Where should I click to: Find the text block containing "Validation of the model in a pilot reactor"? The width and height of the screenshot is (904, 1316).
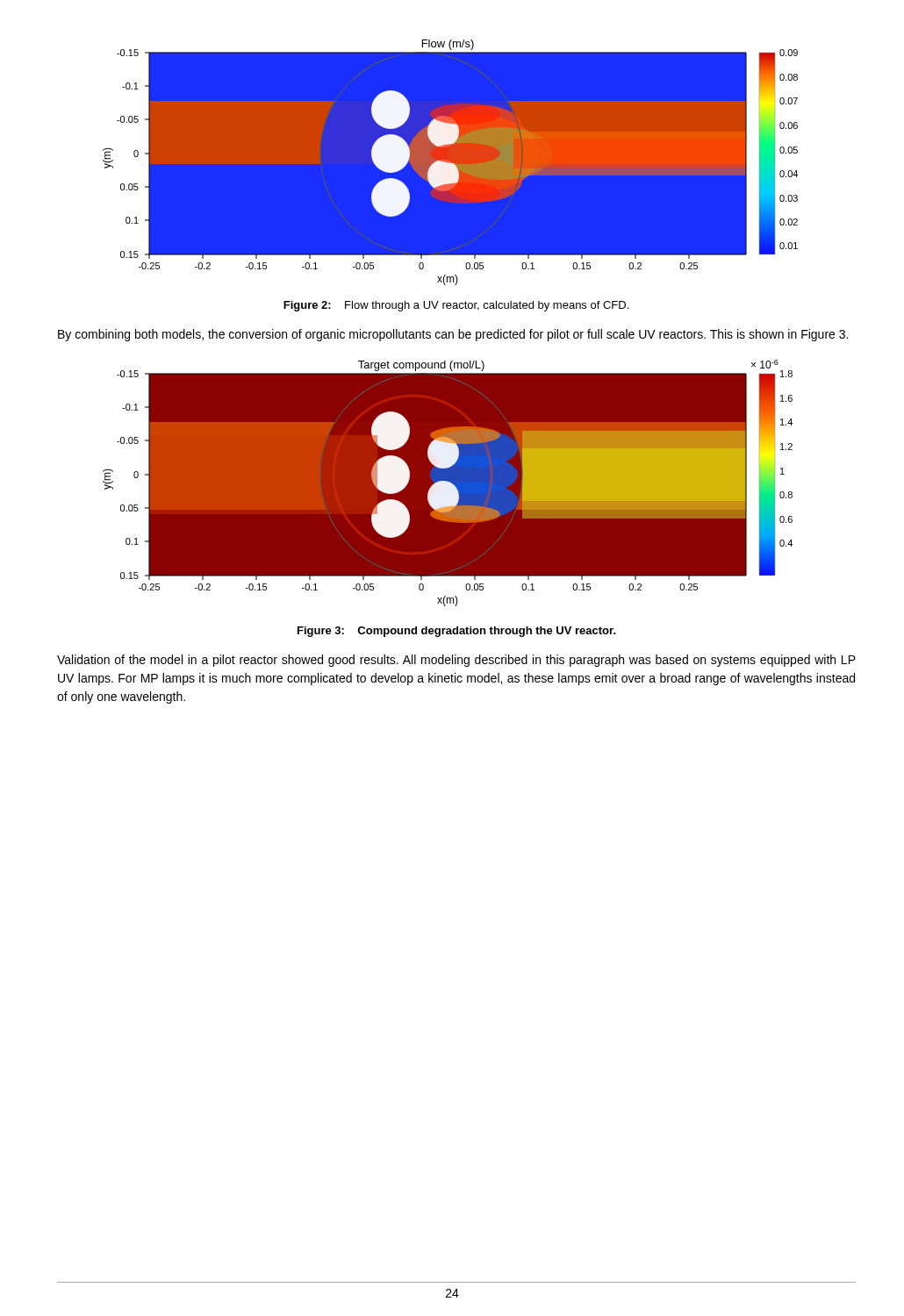(x=456, y=678)
